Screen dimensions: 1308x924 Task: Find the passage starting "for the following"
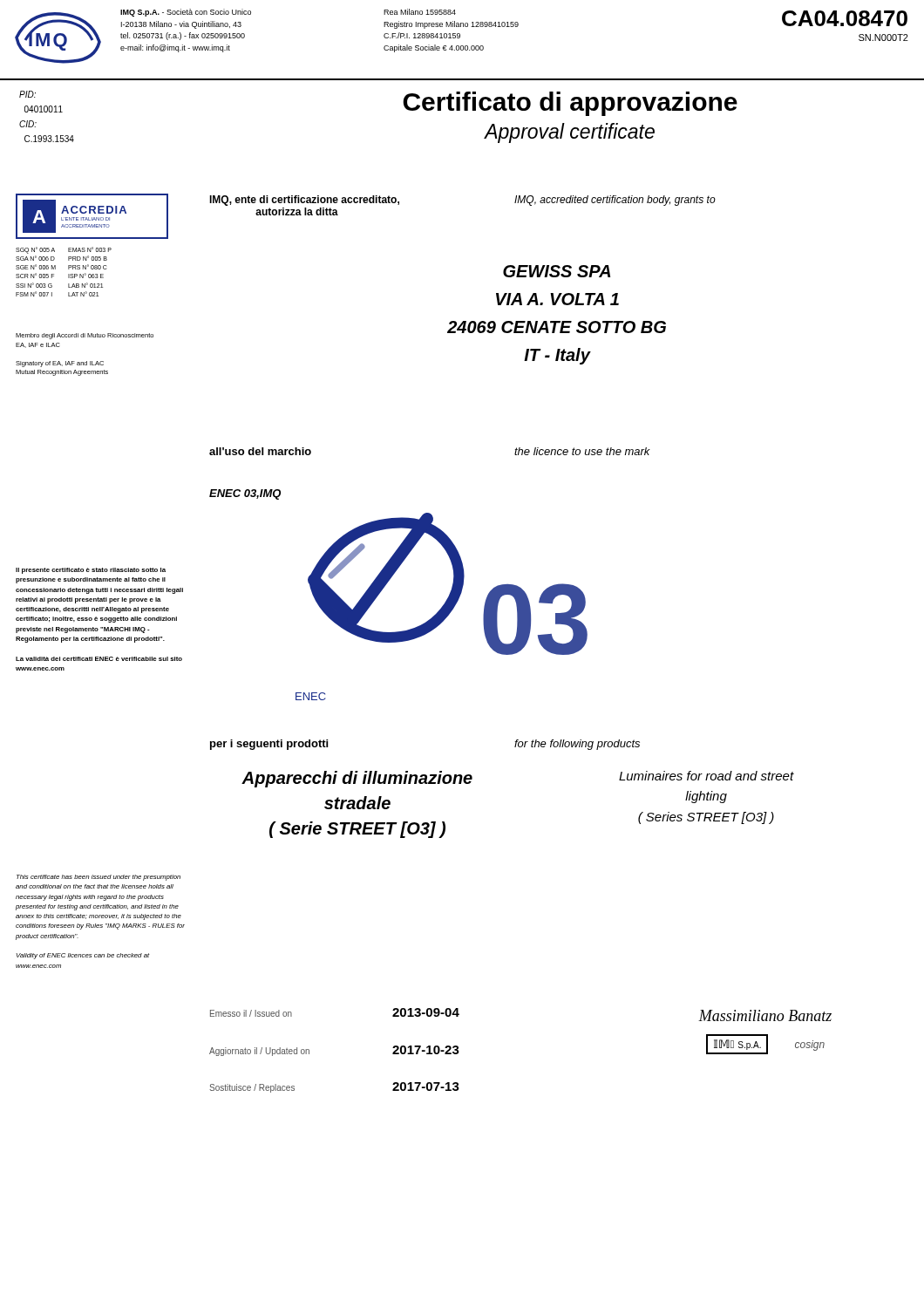point(577,743)
